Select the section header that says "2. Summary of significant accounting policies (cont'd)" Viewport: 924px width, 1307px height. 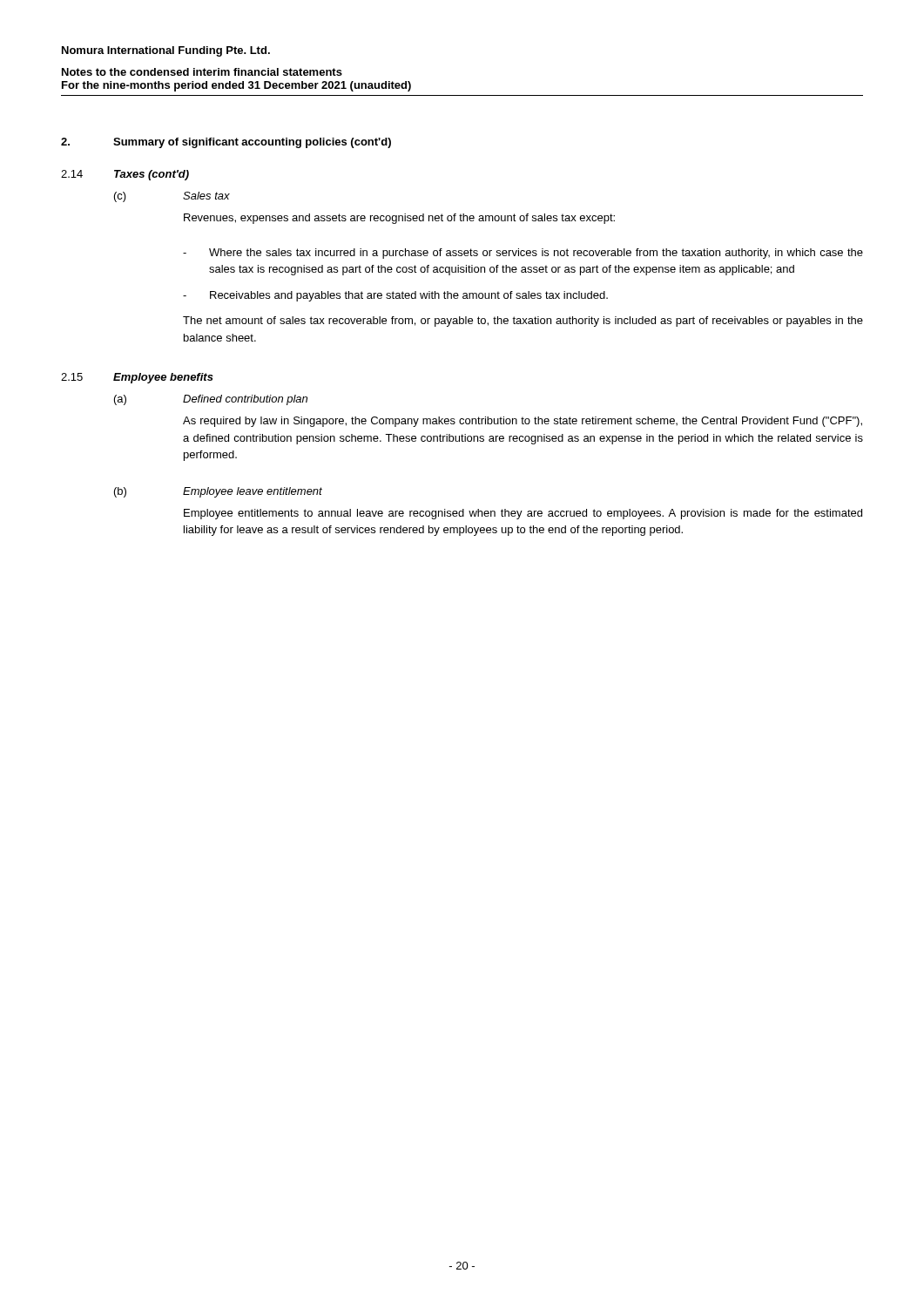tap(226, 142)
